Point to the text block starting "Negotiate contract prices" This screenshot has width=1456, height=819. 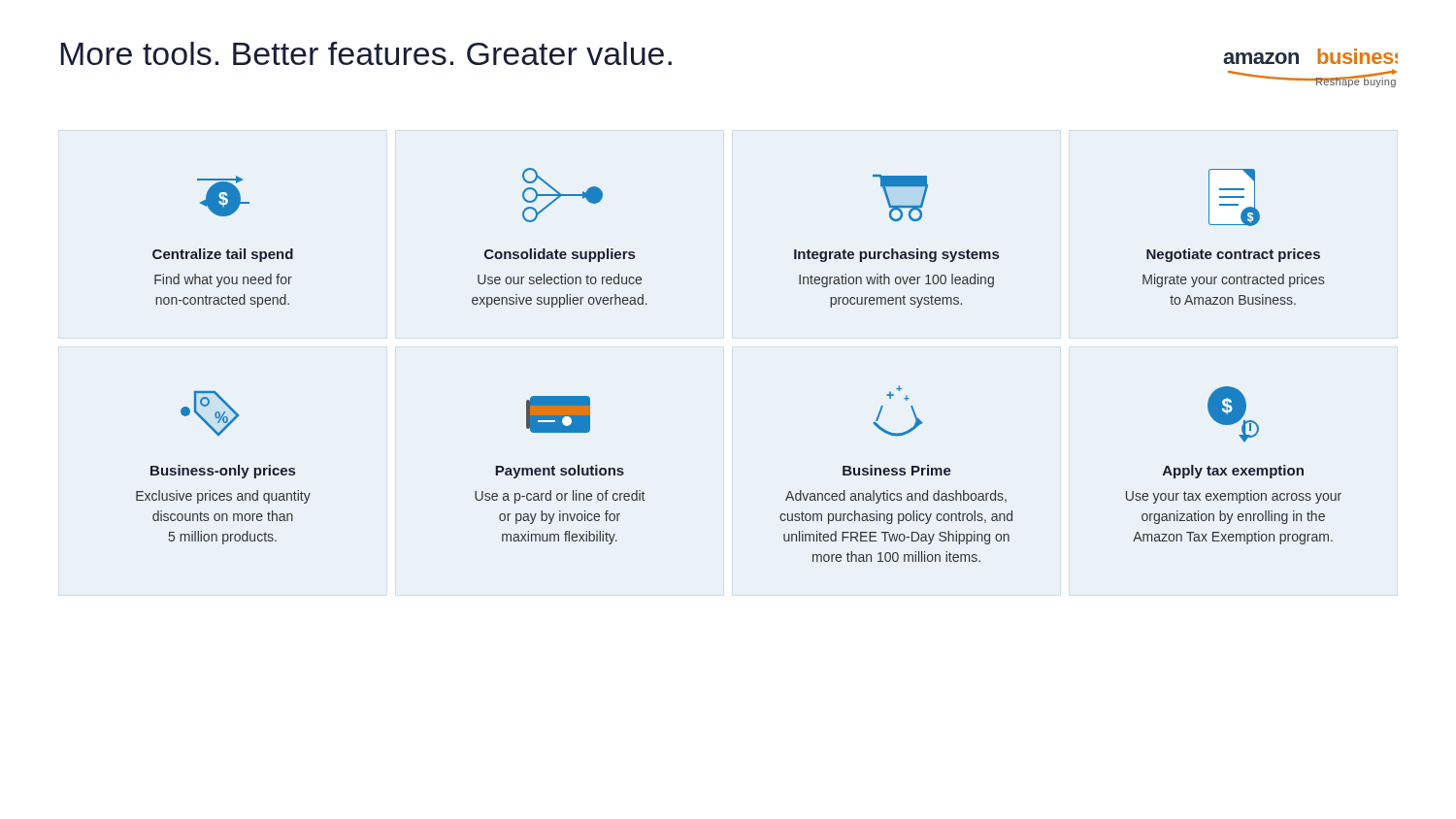(1233, 254)
